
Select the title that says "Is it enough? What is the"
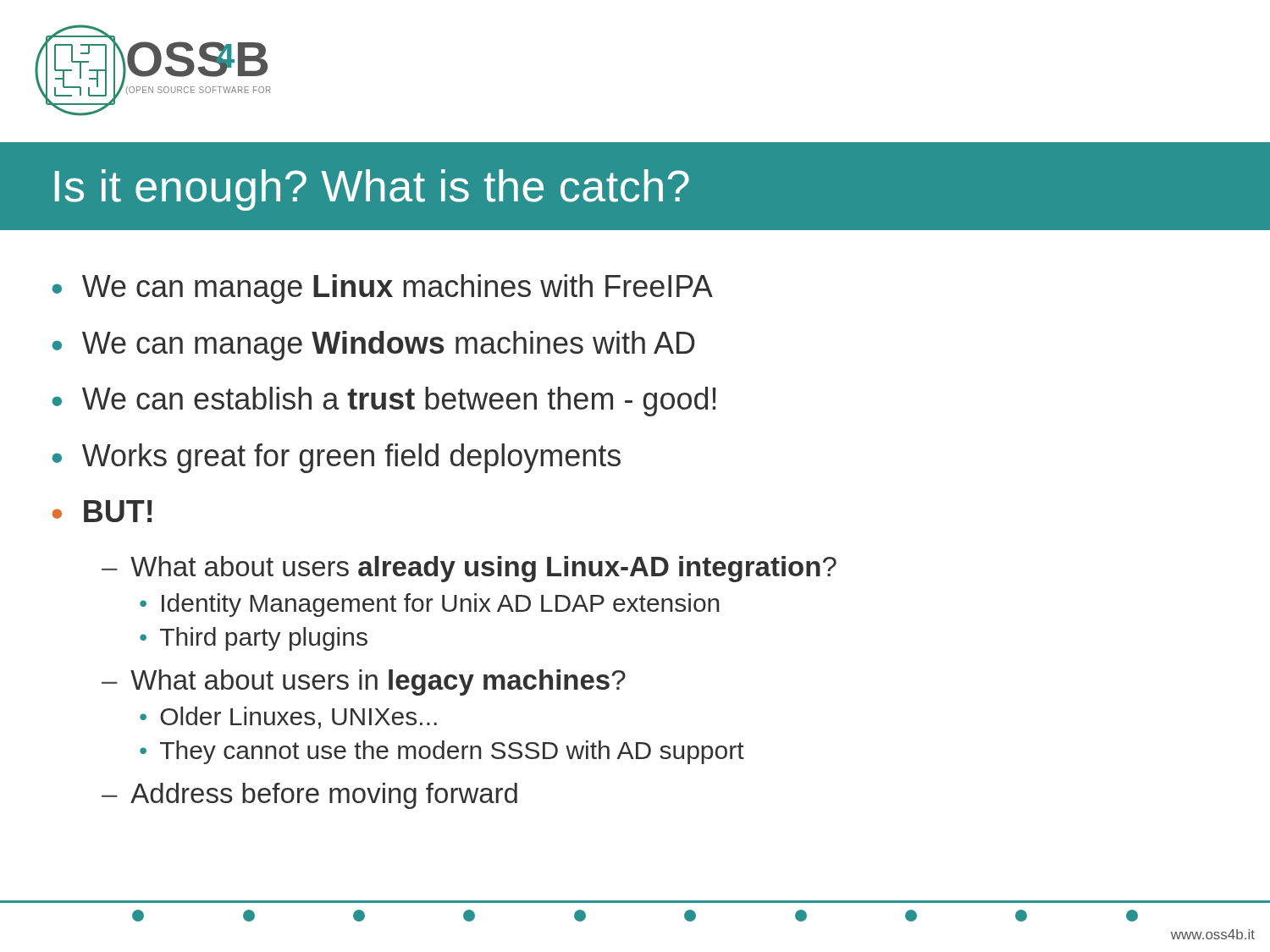point(371,186)
